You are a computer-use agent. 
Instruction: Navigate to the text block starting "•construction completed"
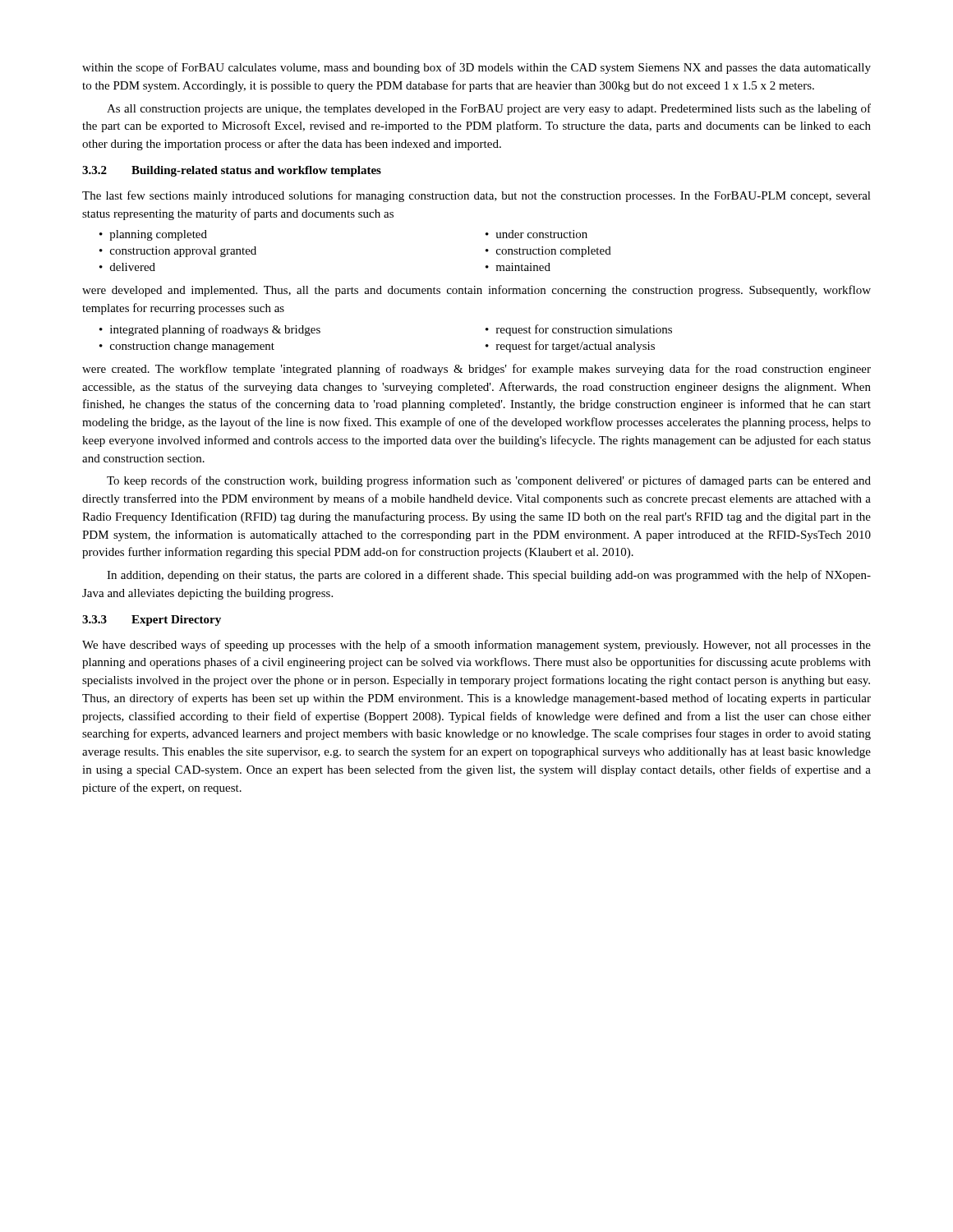click(x=548, y=251)
